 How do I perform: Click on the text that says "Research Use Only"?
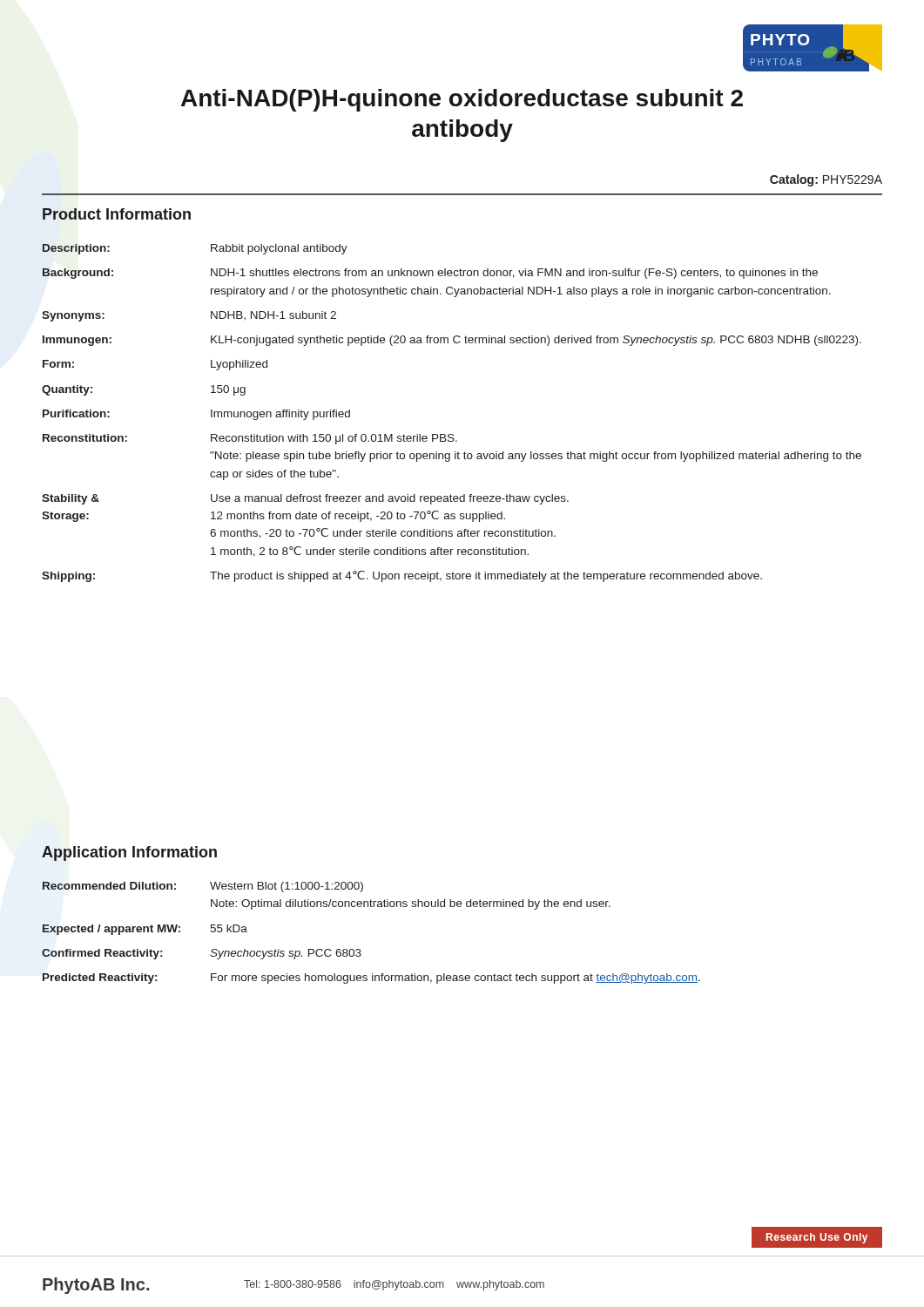pyautogui.click(x=817, y=1237)
